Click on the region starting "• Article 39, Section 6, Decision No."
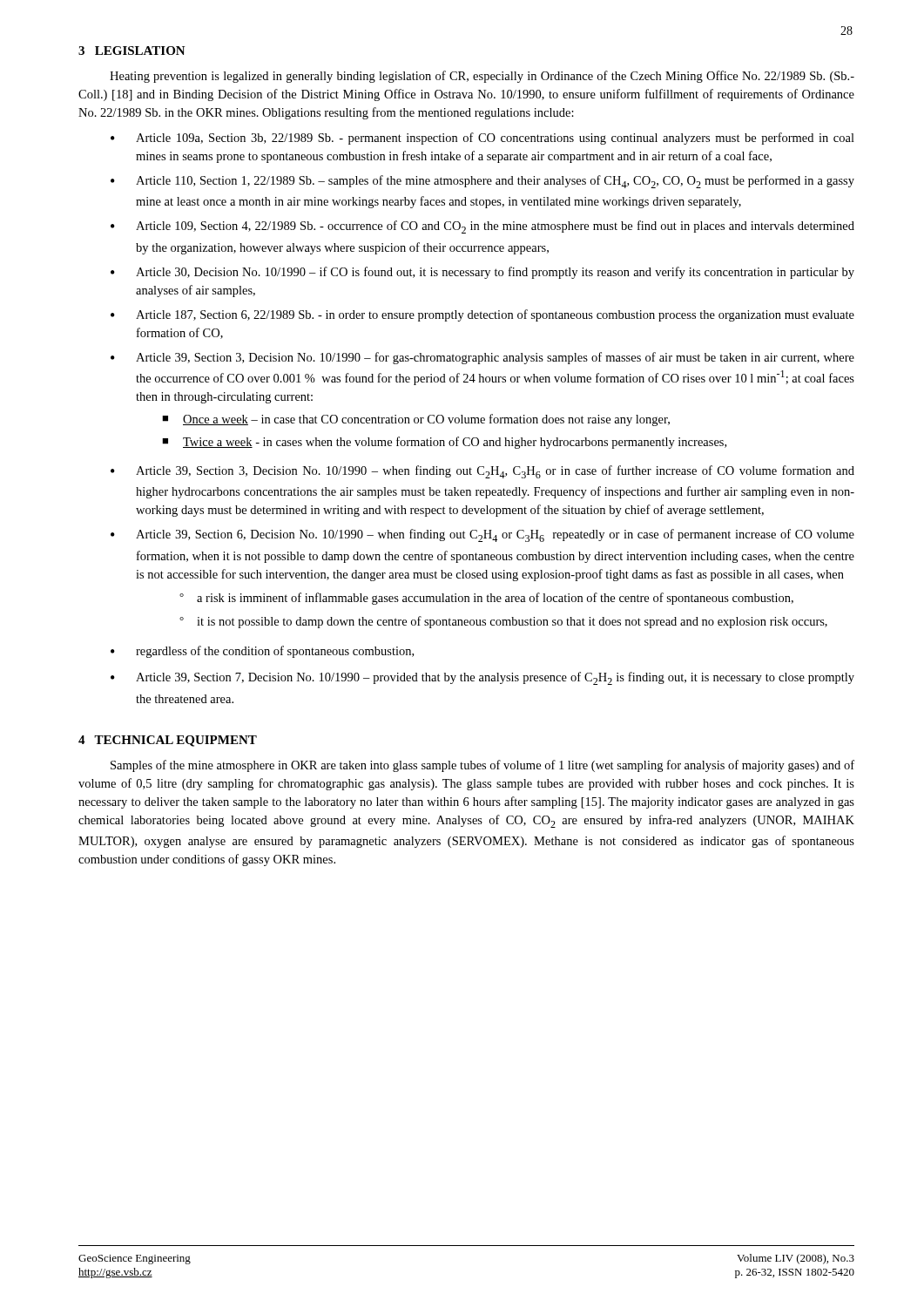This screenshot has width=924, height=1307. tap(482, 581)
